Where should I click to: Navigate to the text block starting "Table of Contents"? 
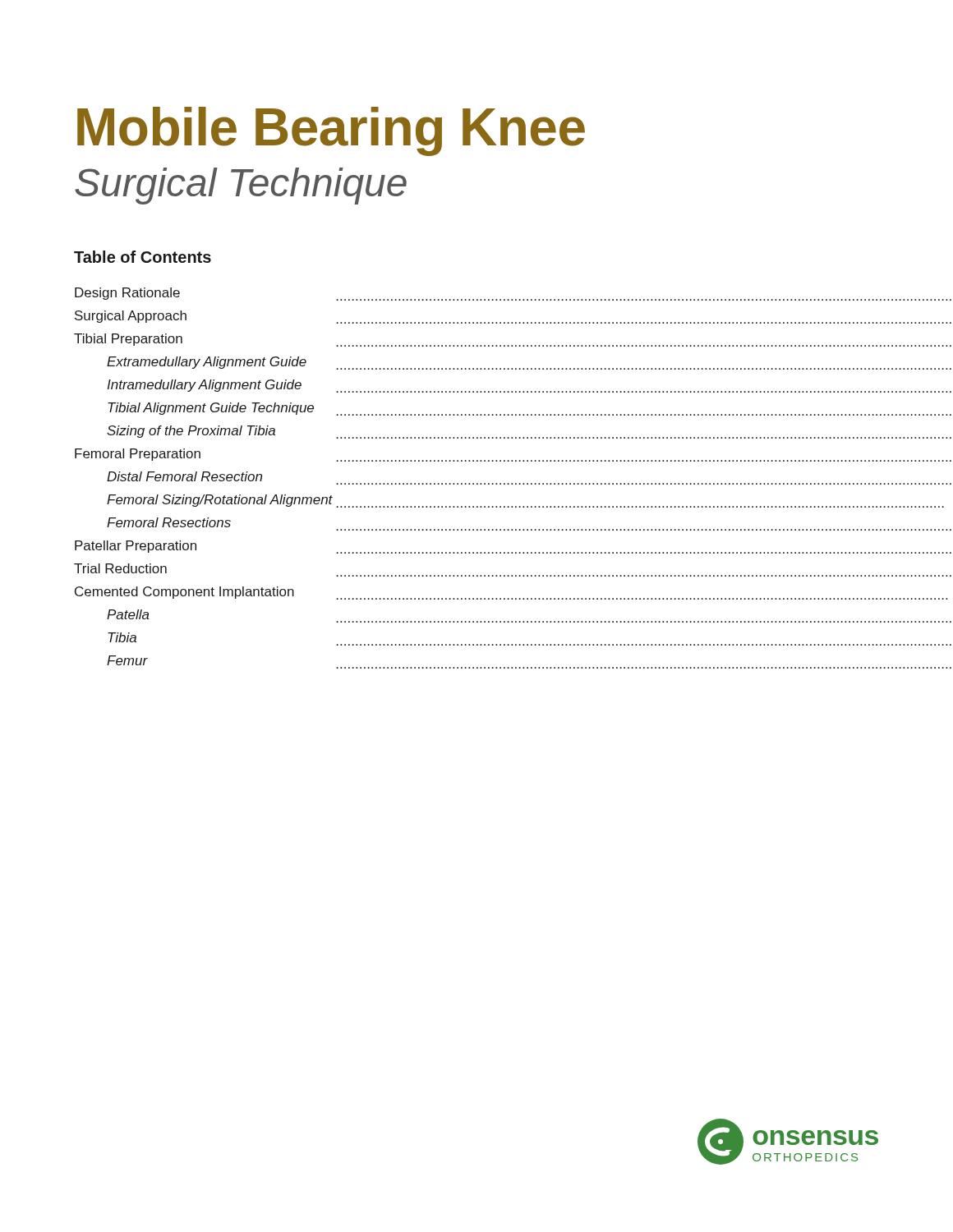click(x=143, y=257)
